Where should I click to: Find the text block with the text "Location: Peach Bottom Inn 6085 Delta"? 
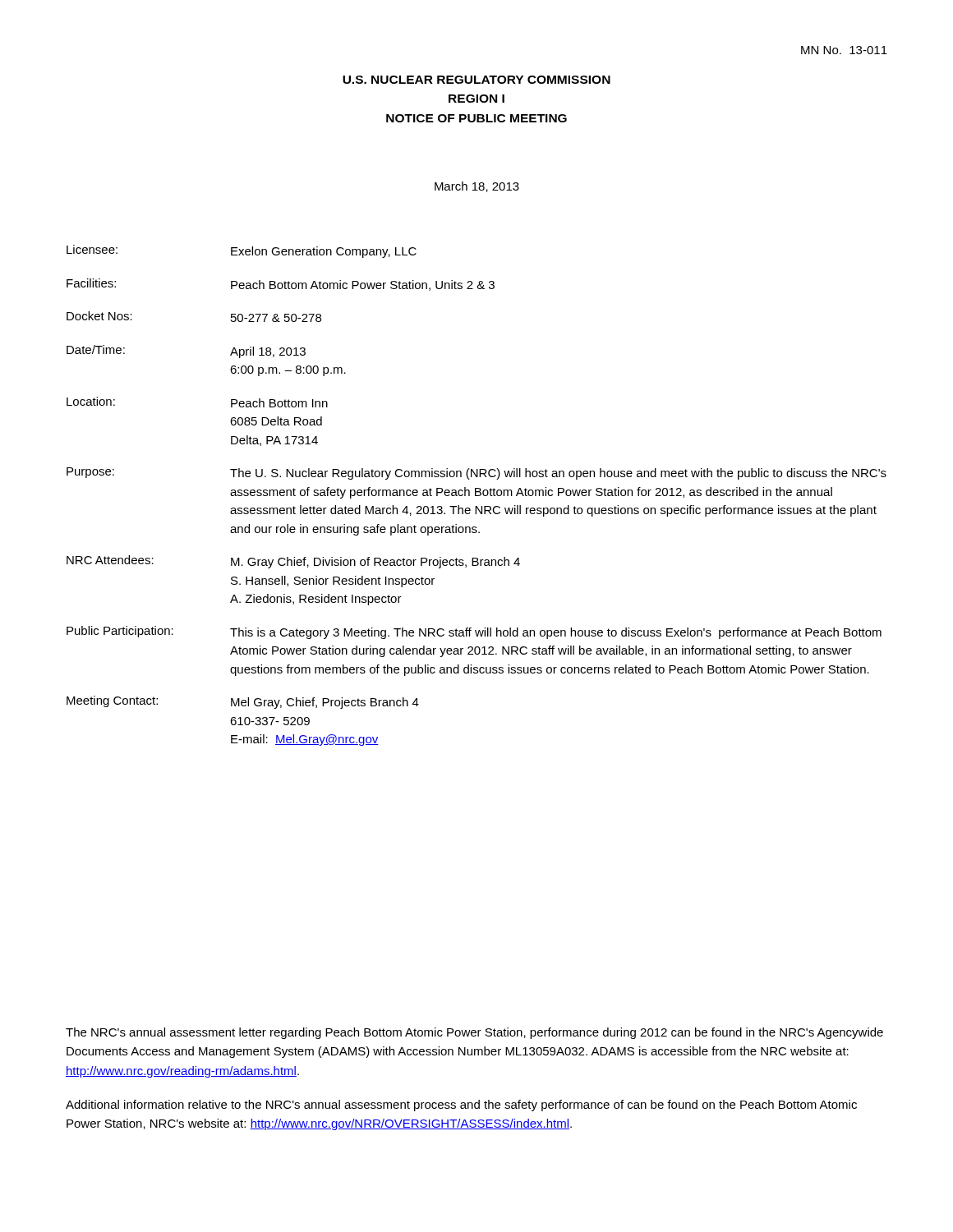pos(92,402)
